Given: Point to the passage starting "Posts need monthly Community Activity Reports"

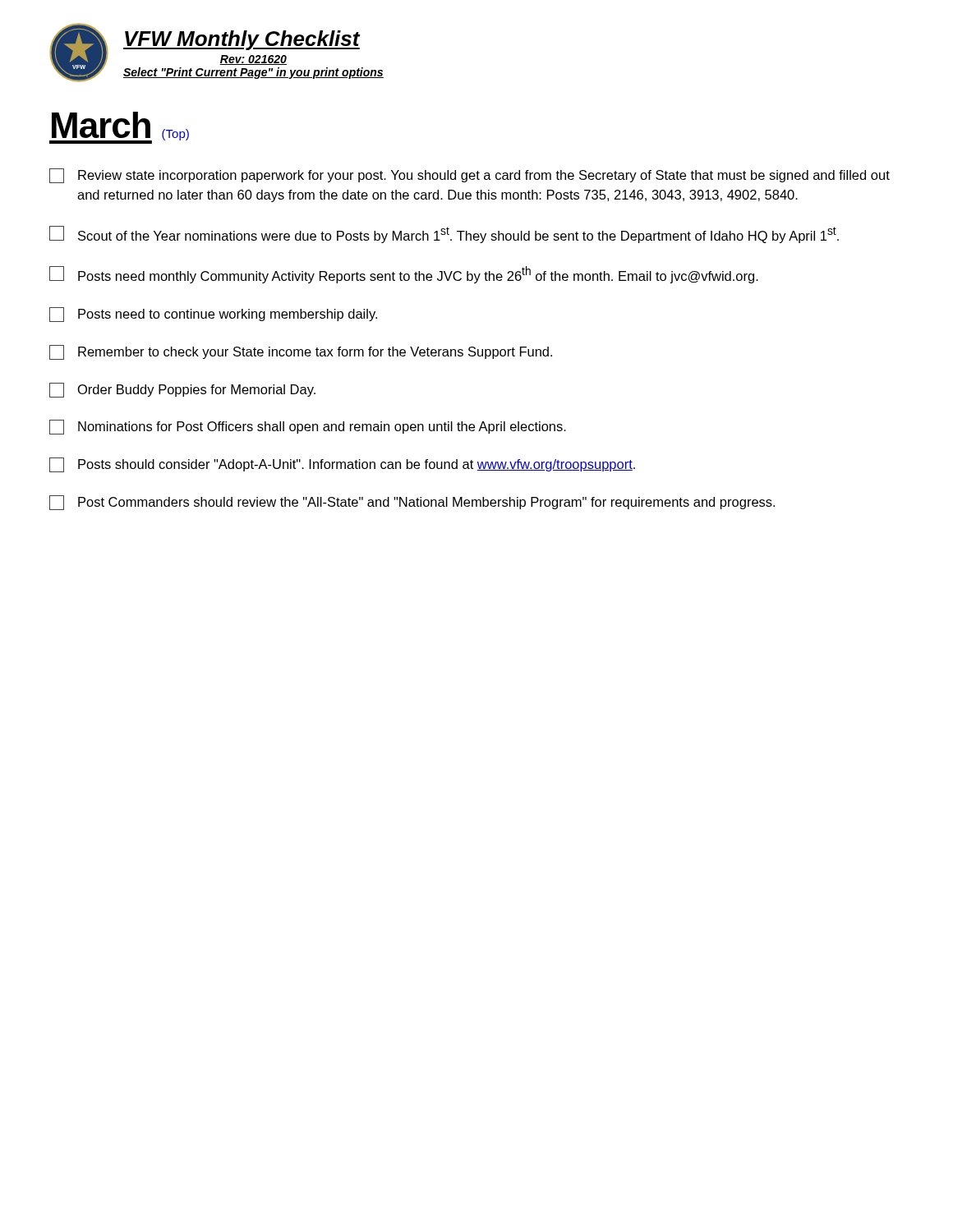Looking at the screenshot, I should [x=476, y=275].
